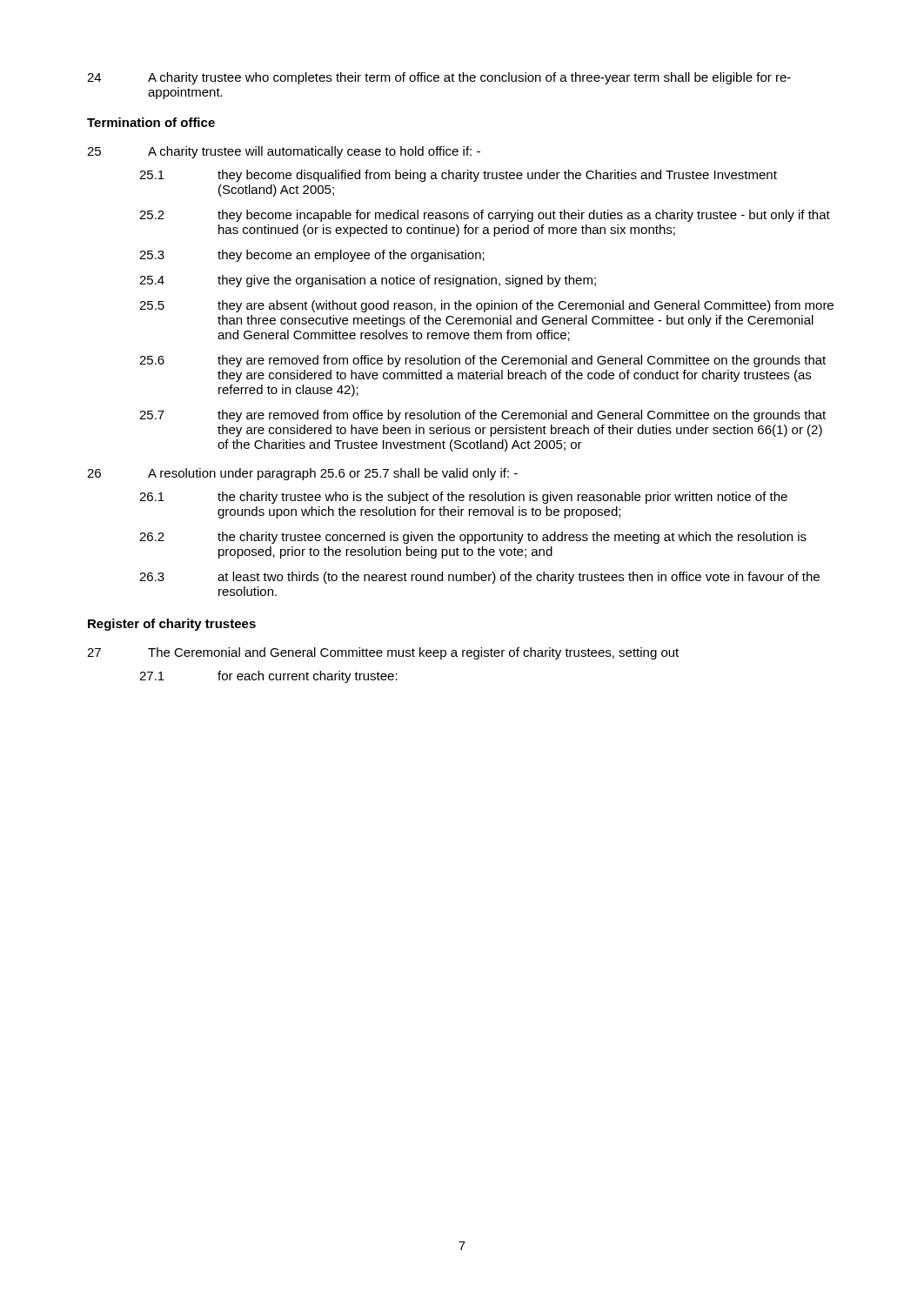
Task: Navigate to the region starting "27 The Ceremonial and"
Action: [462, 652]
